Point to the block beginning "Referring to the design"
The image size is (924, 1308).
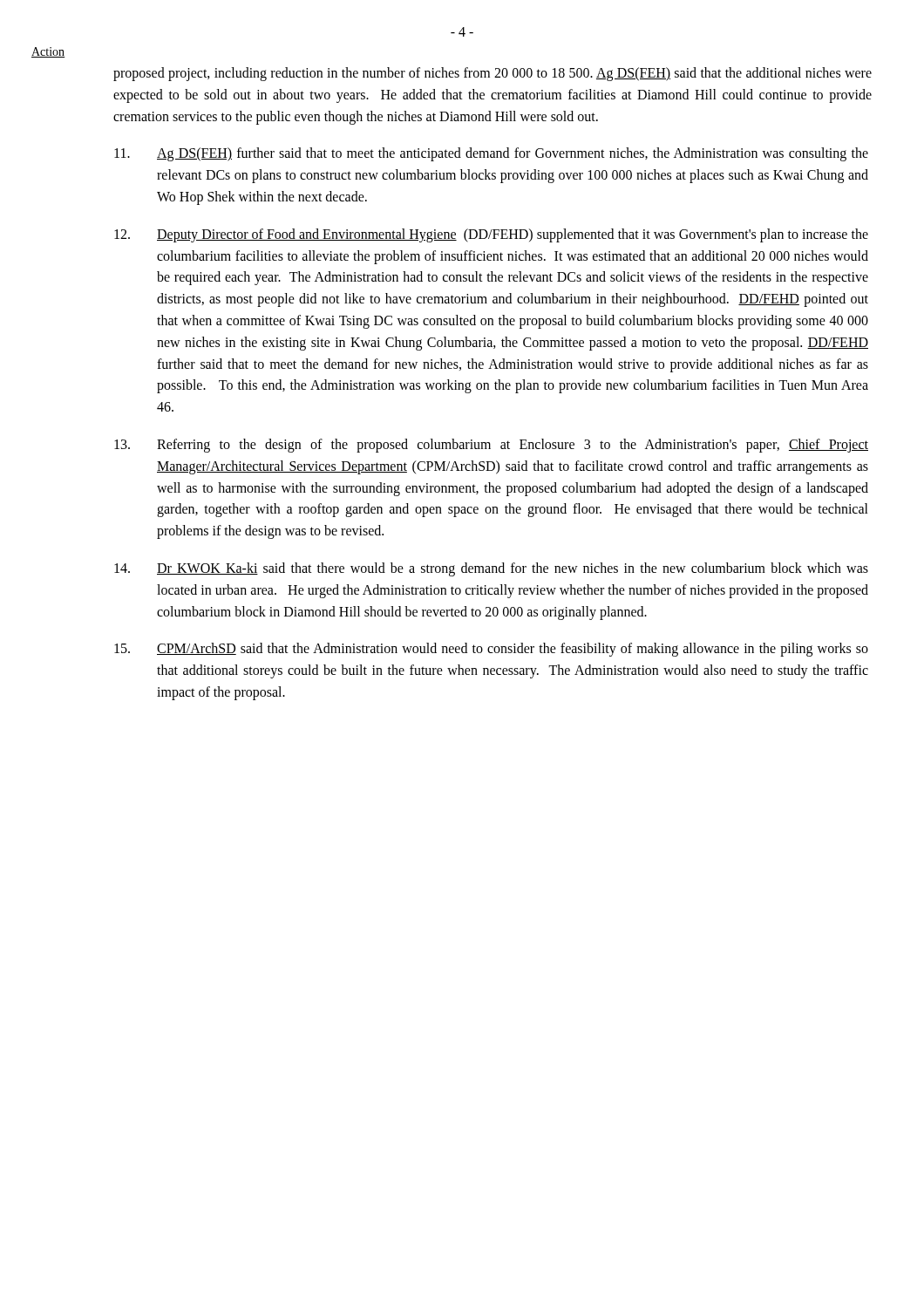(491, 488)
